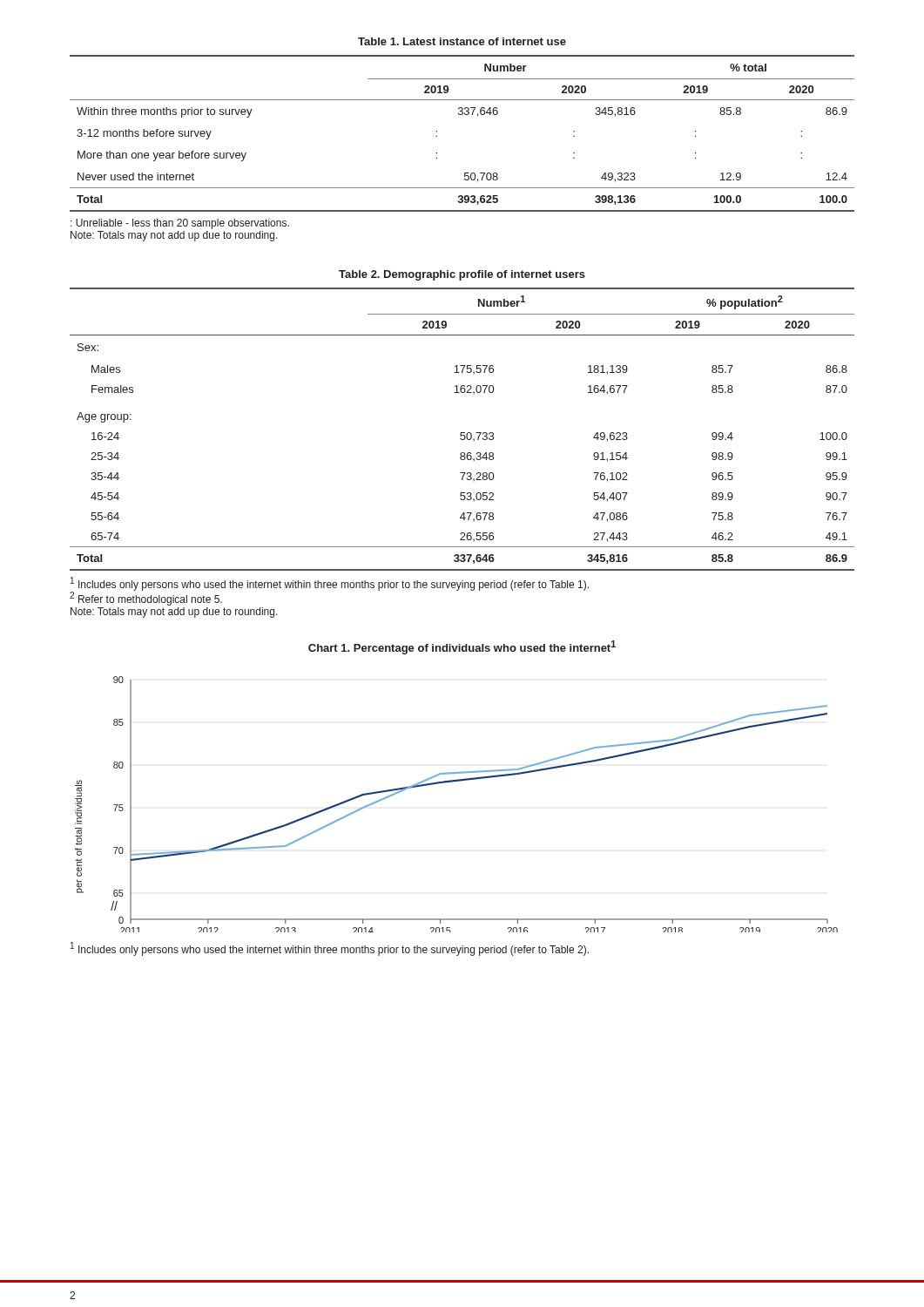Select the line chart
The image size is (924, 1307).
(x=462, y=797)
